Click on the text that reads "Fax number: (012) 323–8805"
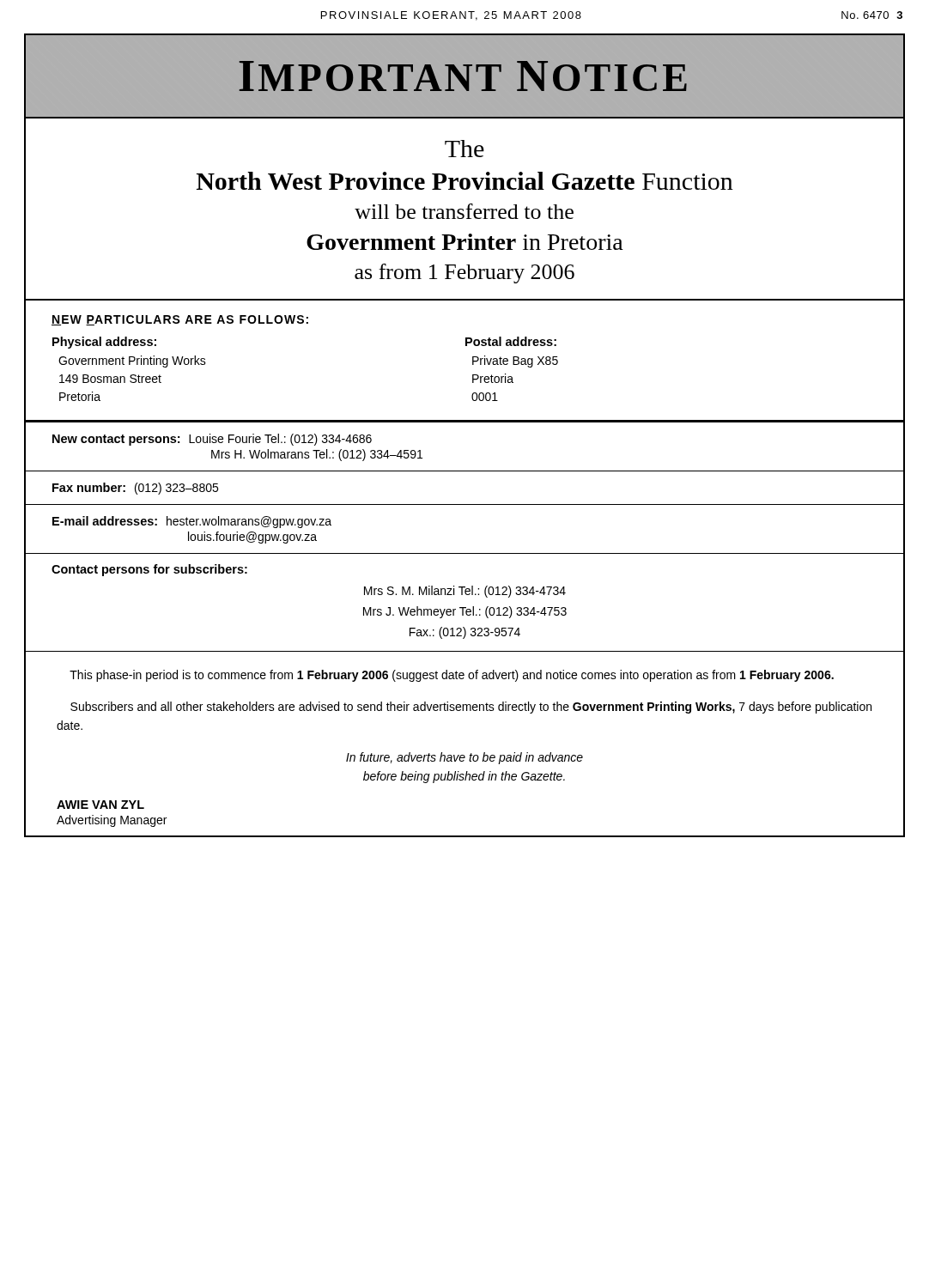 (135, 487)
